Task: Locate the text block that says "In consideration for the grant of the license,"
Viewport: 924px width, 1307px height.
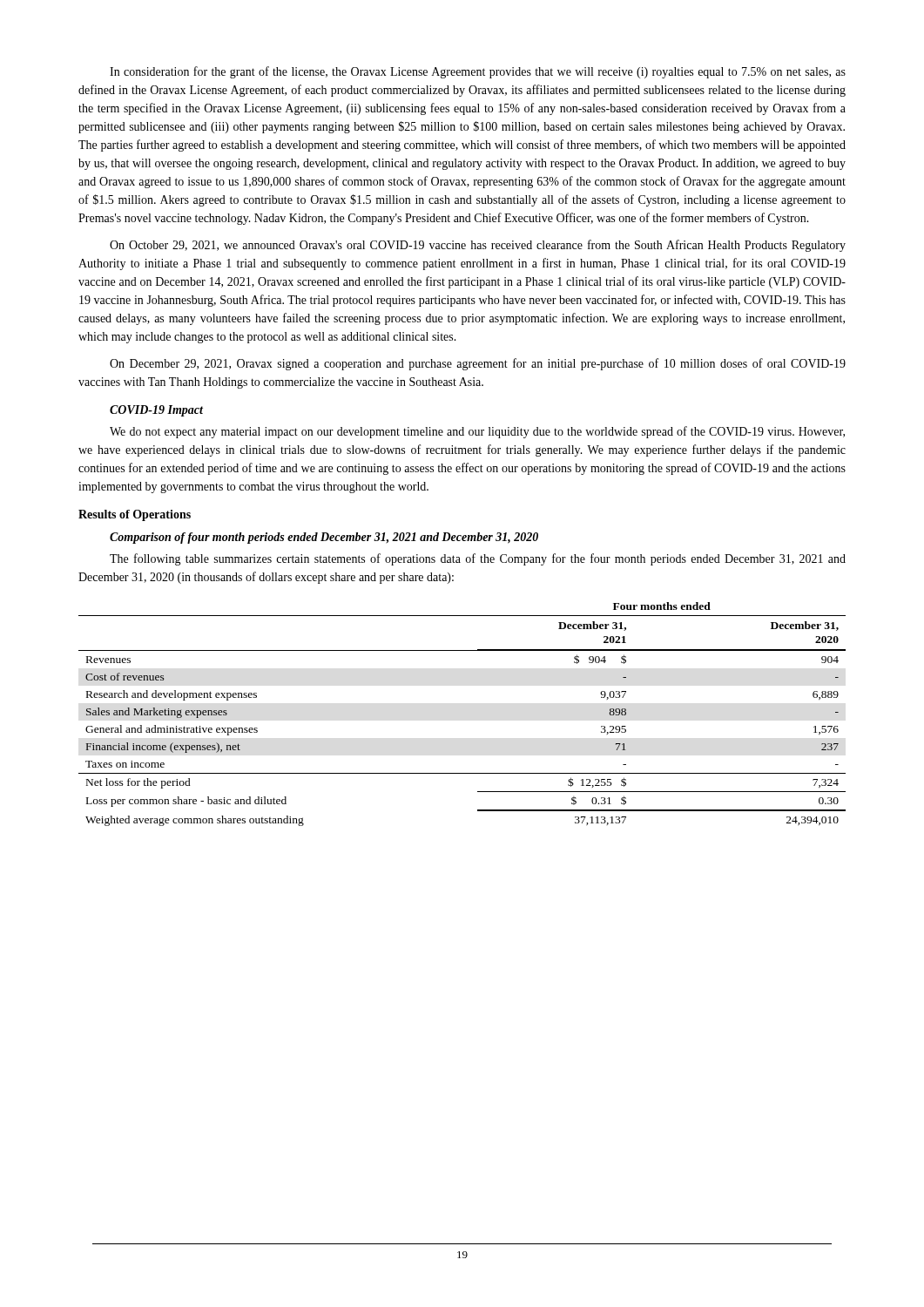Action: pos(462,145)
